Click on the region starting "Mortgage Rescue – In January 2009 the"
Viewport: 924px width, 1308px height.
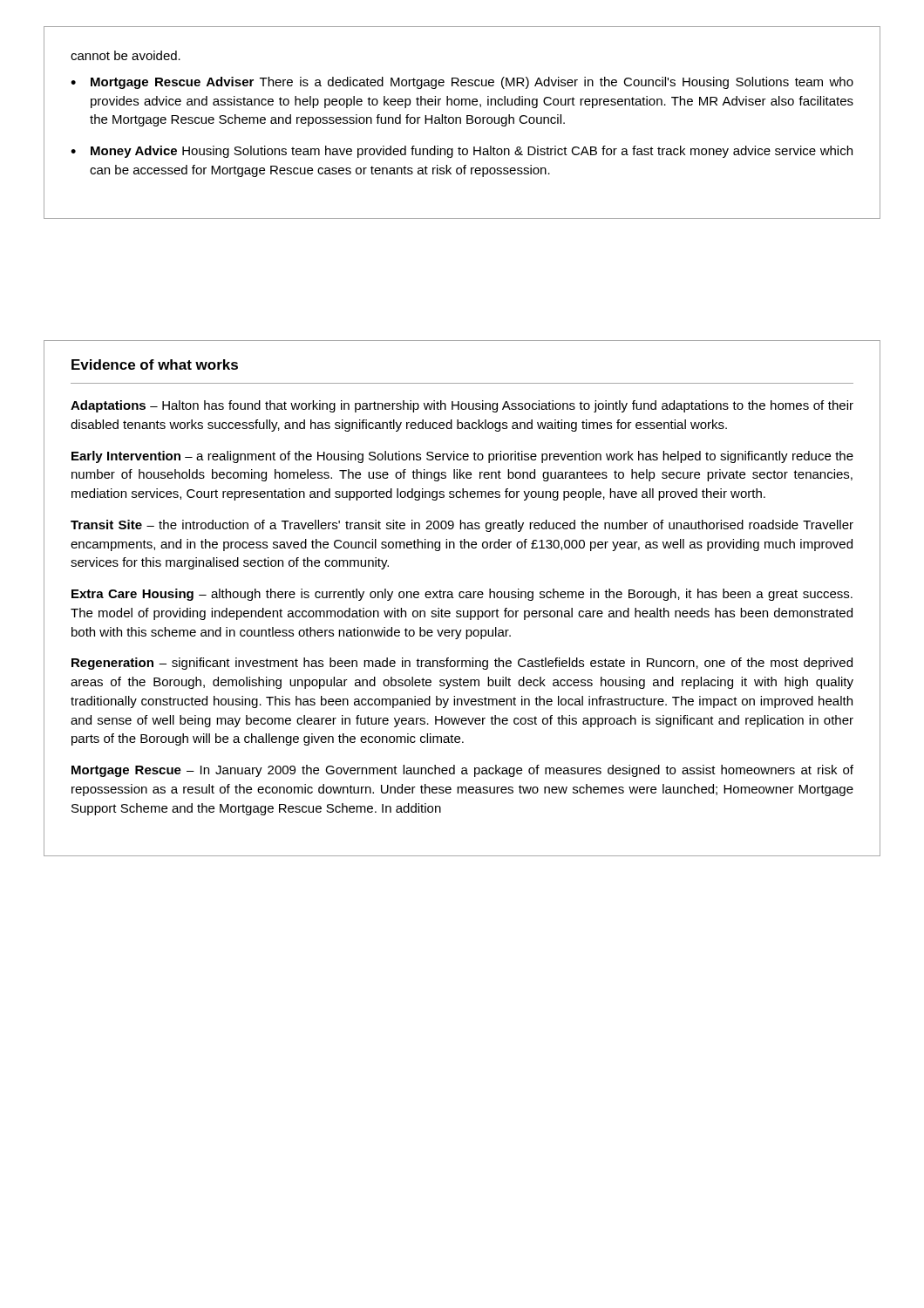coord(462,789)
